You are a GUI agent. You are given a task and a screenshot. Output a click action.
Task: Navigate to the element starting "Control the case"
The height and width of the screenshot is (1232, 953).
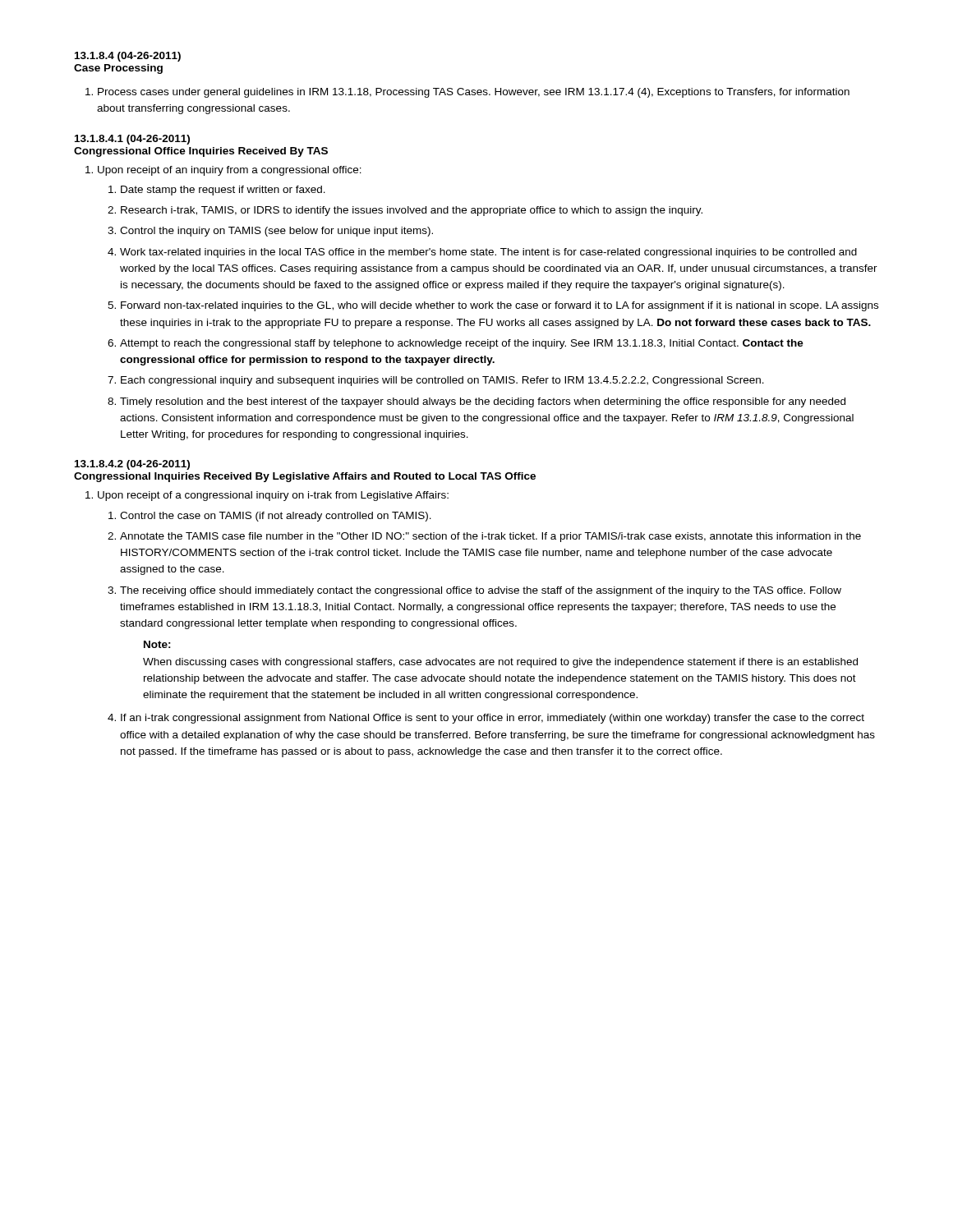tap(276, 515)
